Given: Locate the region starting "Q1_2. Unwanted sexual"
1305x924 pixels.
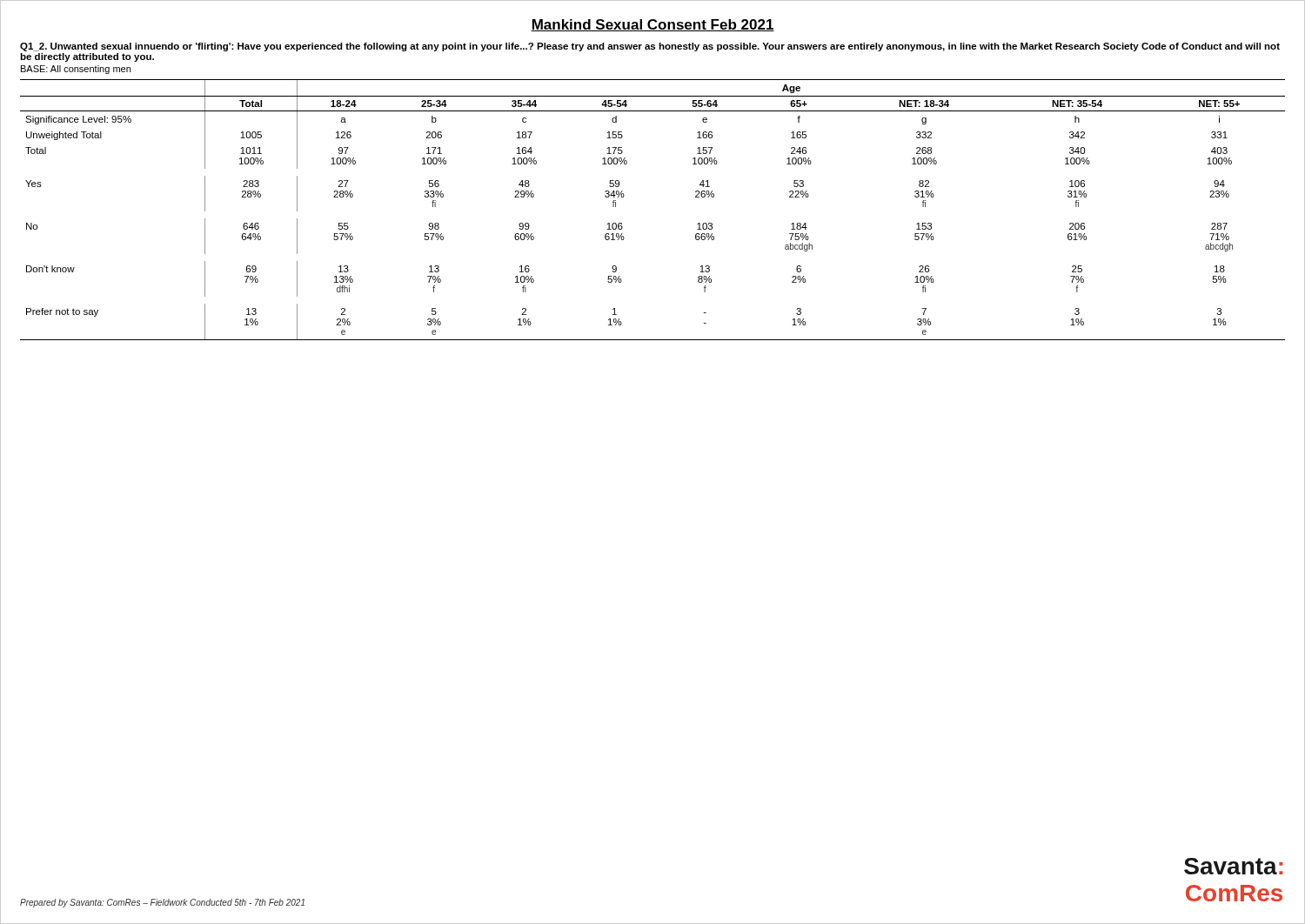Looking at the screenshot, I should pyautogui.click(x=652, y=57).
